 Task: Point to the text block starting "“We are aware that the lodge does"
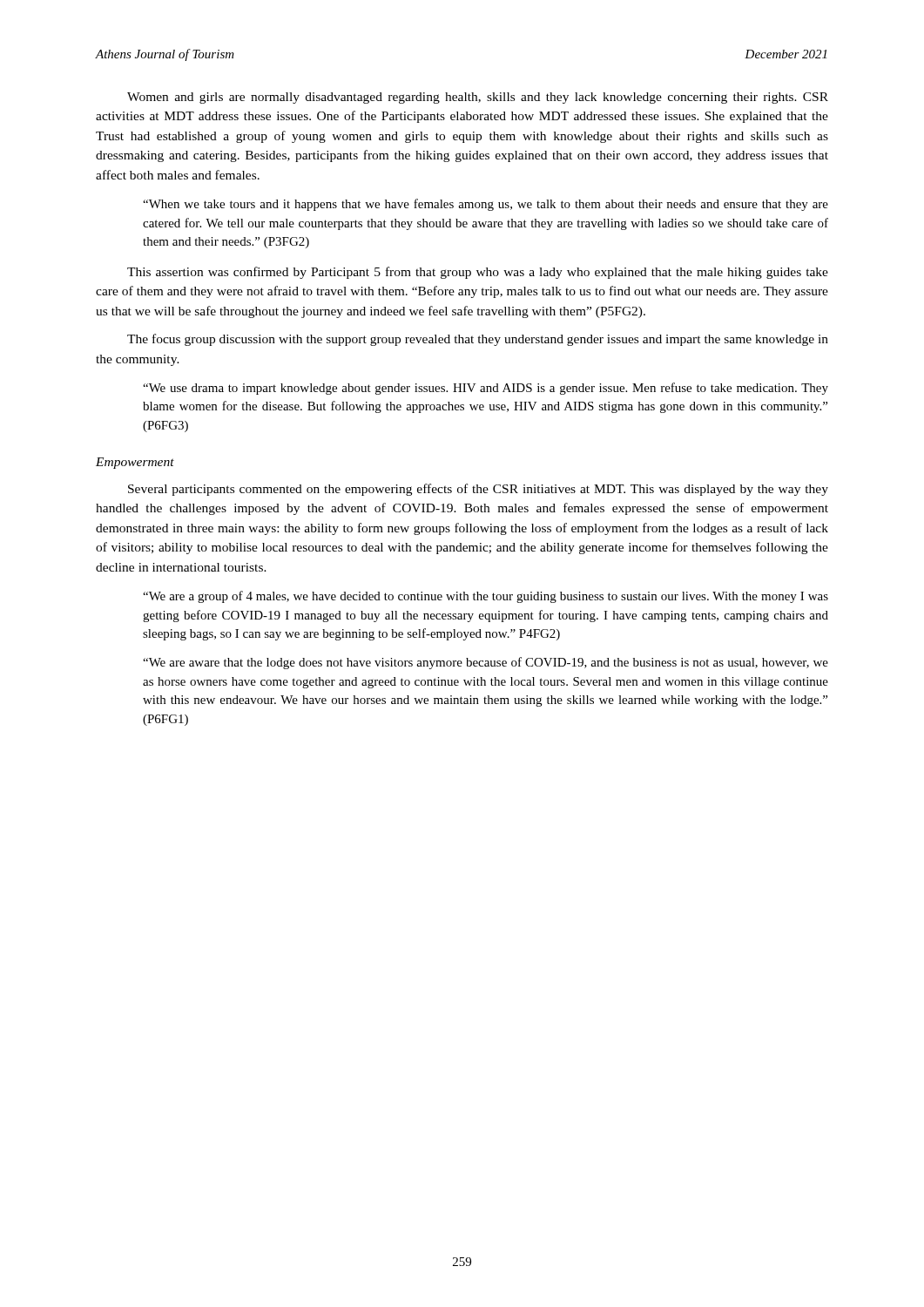coord(486,691)
